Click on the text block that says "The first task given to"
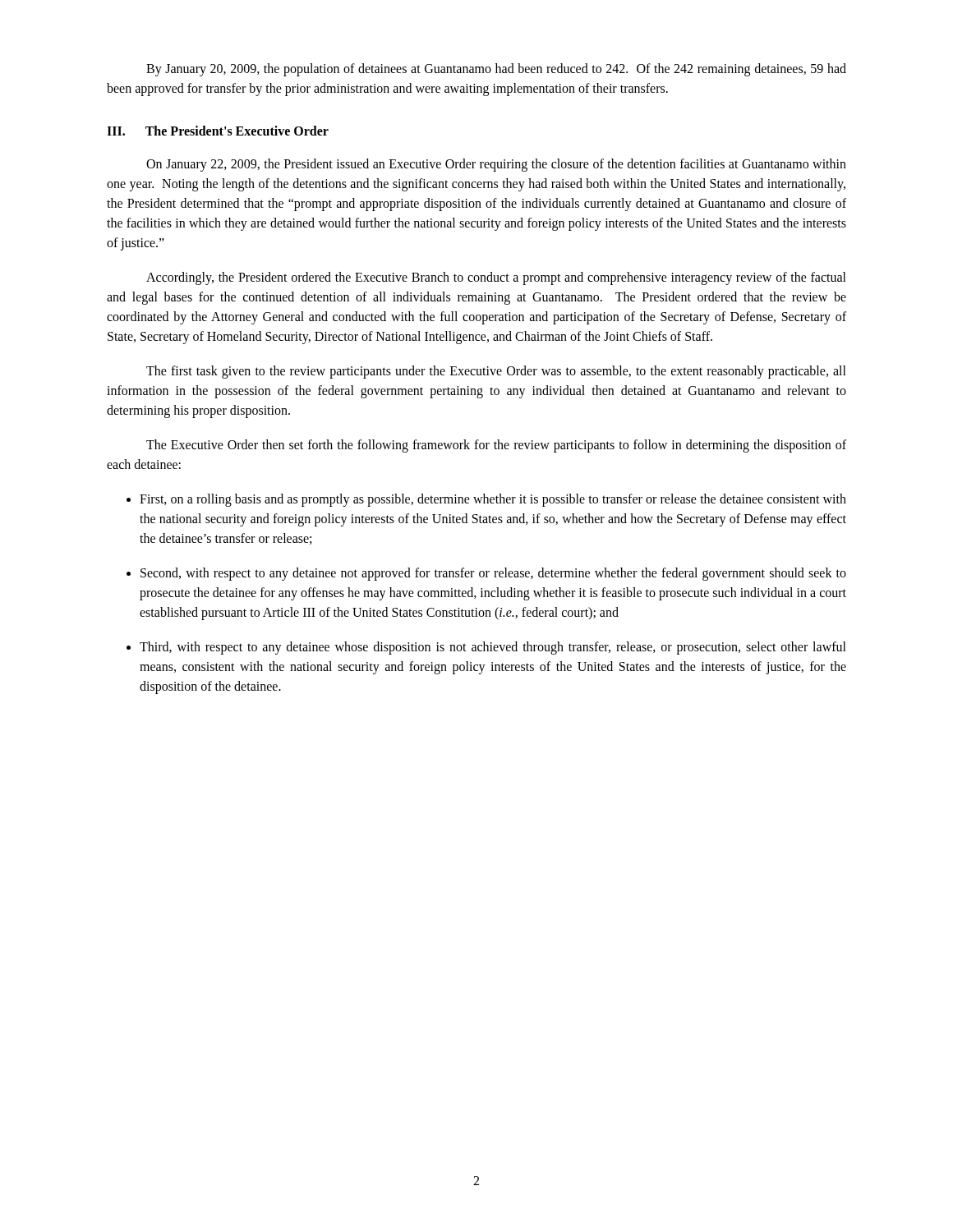The height and width of the screenshot is (1232, 953). click(476, 391)
